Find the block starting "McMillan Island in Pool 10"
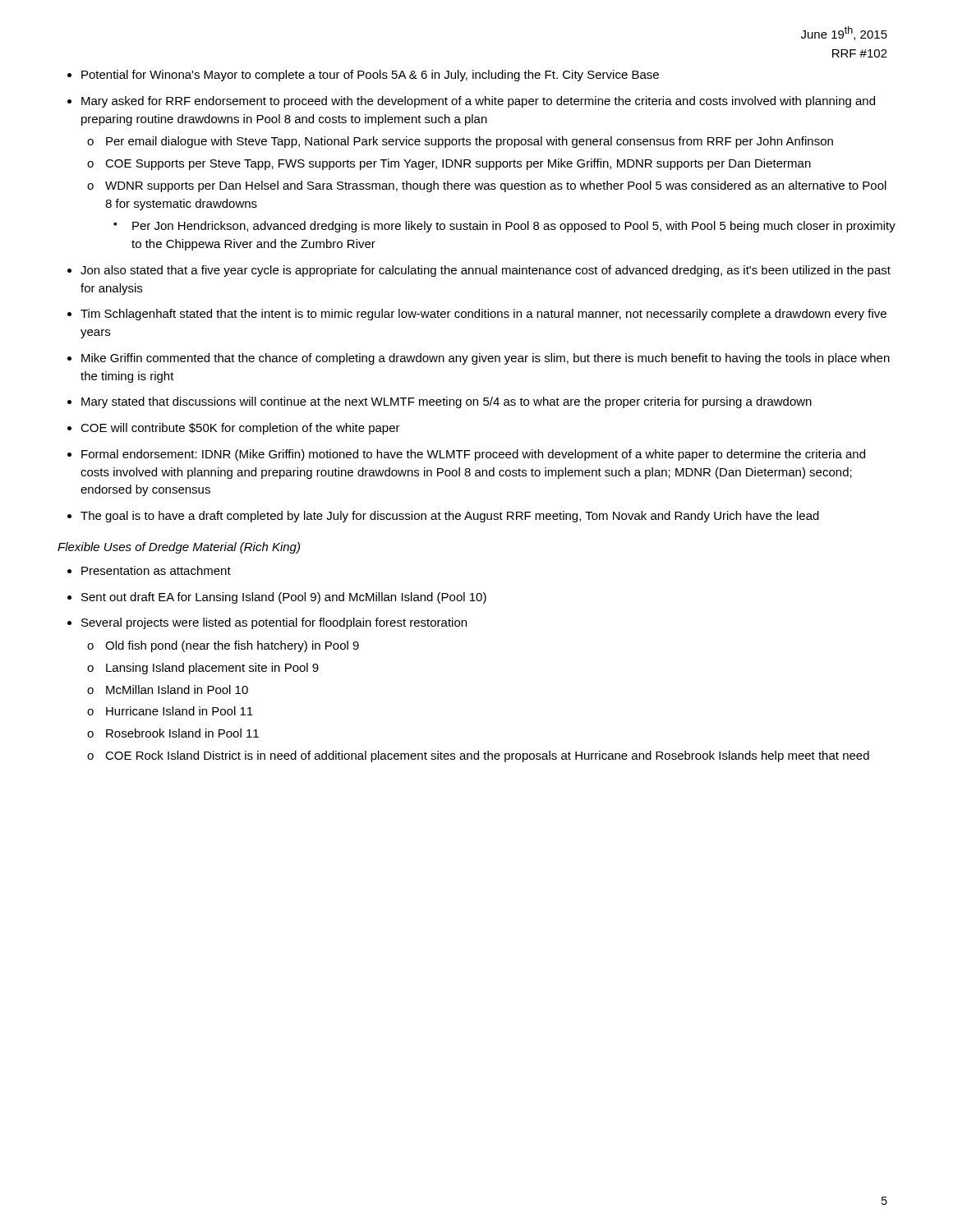The image size is (953, 1232). pyautogui.click(x=177, y=689)
